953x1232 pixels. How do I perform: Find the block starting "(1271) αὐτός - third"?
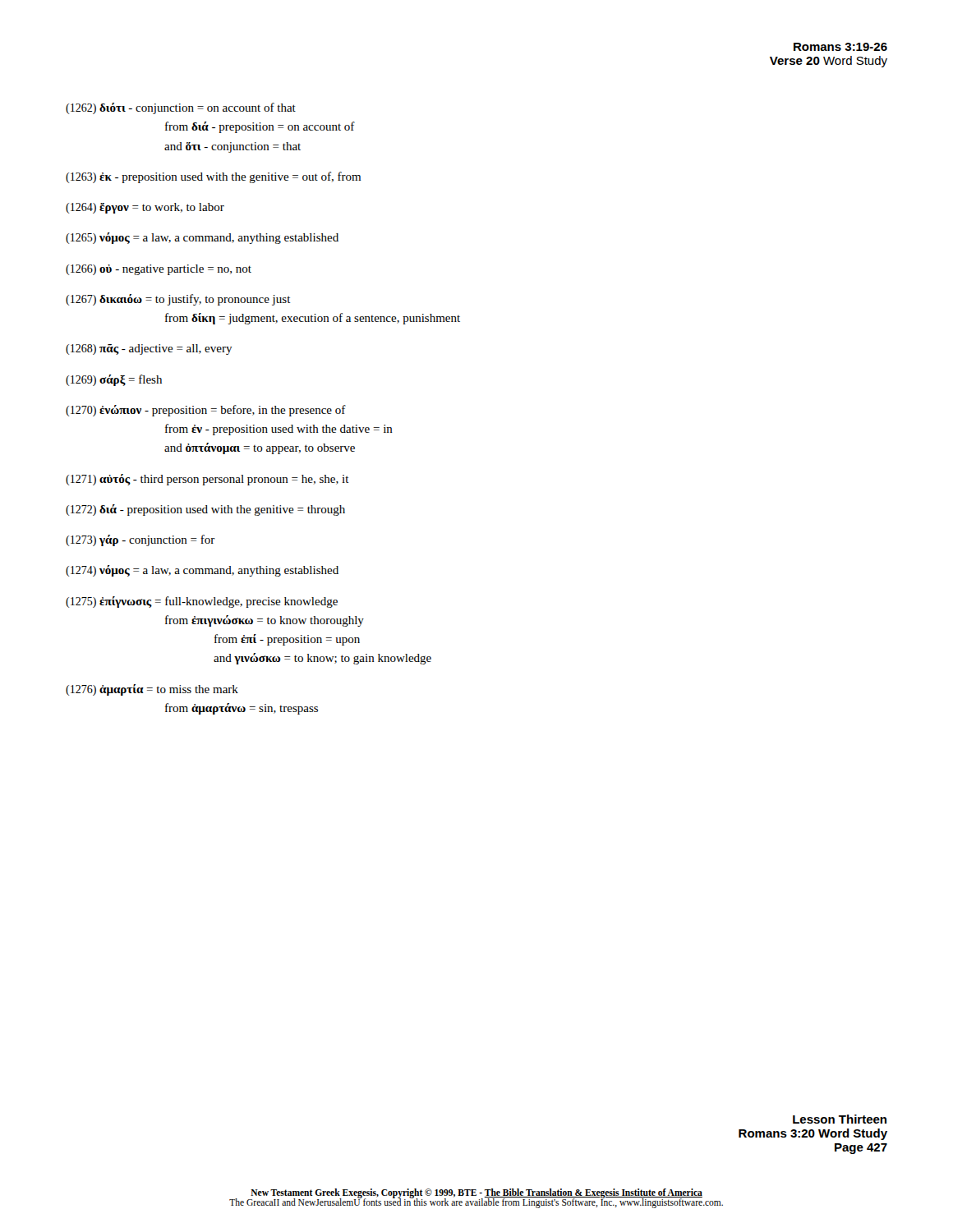tap(207, 478)
